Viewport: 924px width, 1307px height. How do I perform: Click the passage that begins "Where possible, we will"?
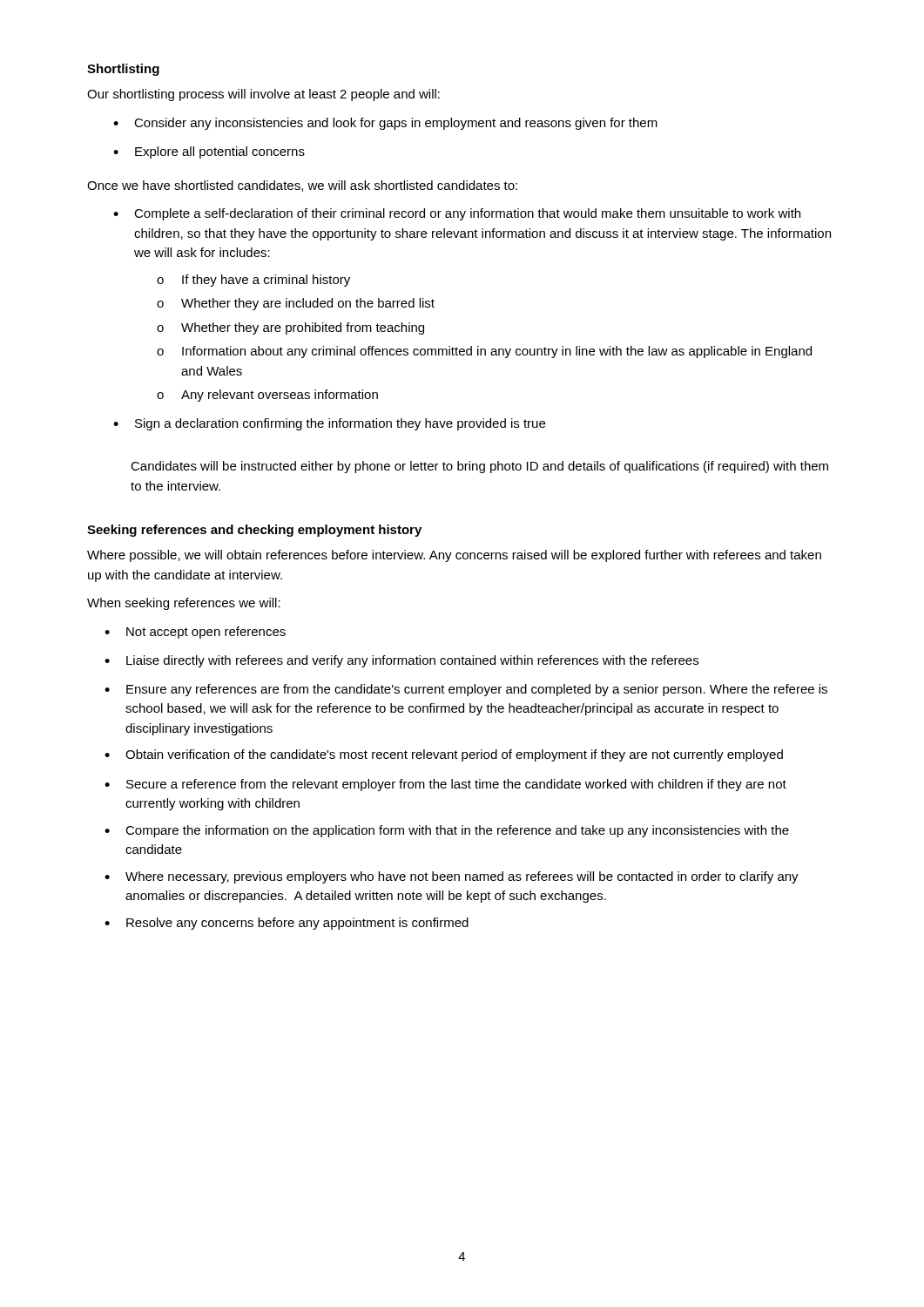pyautogui.click(x=455, y=564)
